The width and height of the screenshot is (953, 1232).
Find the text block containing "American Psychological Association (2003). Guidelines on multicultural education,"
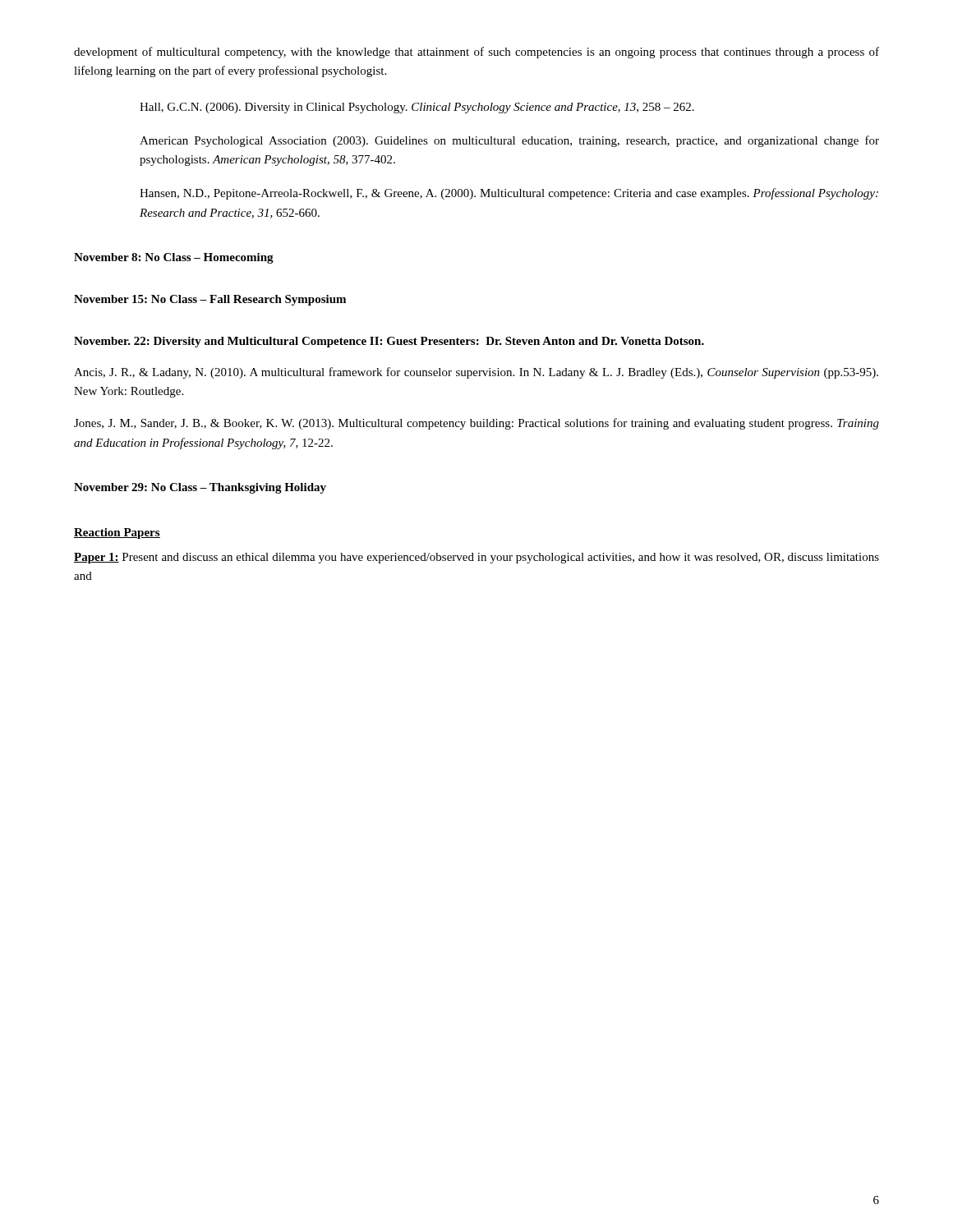(509, 150)
